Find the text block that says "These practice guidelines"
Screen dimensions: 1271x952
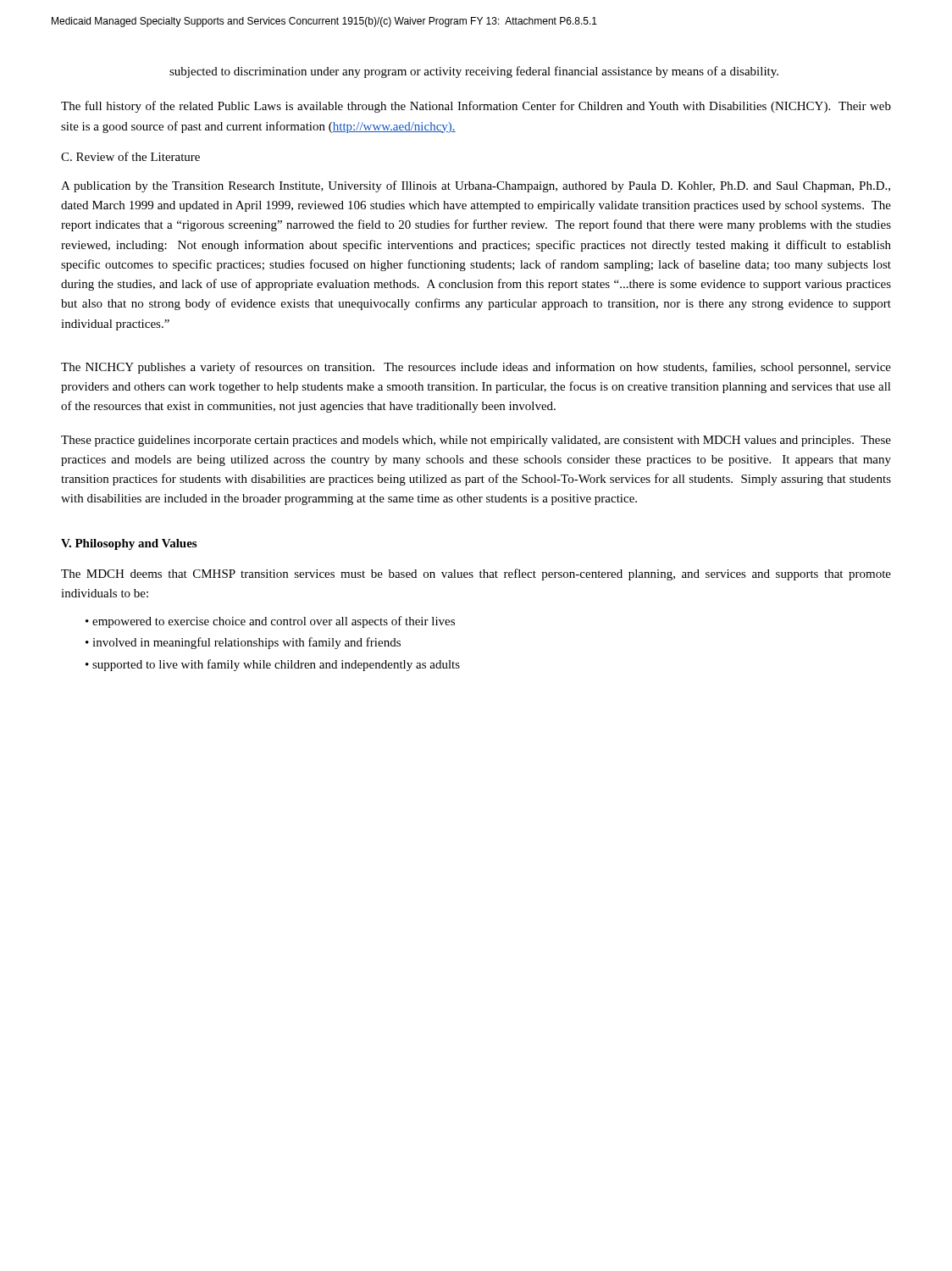[x=476, y=469]
